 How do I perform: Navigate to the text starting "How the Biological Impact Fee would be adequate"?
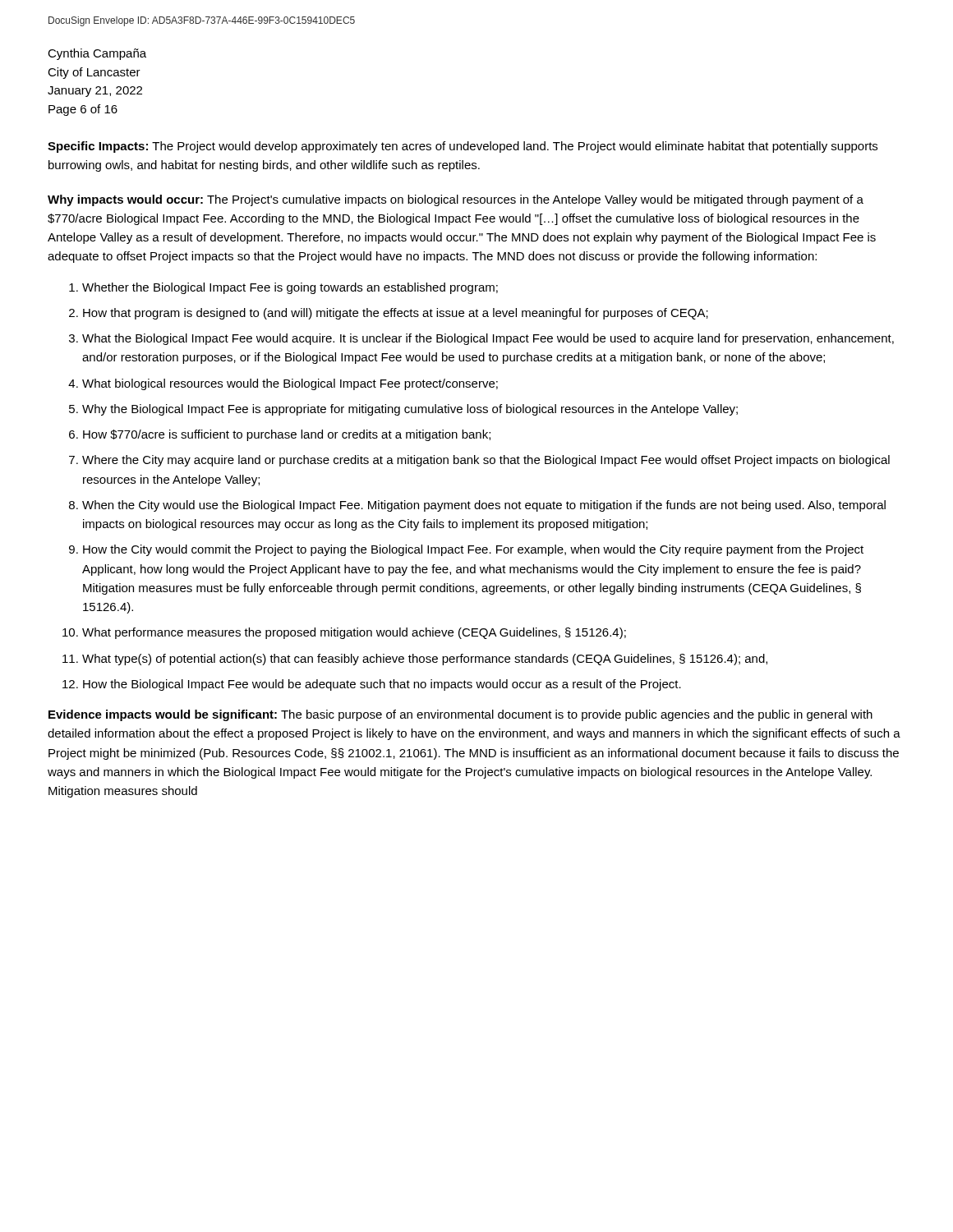[x=382, y=684]
